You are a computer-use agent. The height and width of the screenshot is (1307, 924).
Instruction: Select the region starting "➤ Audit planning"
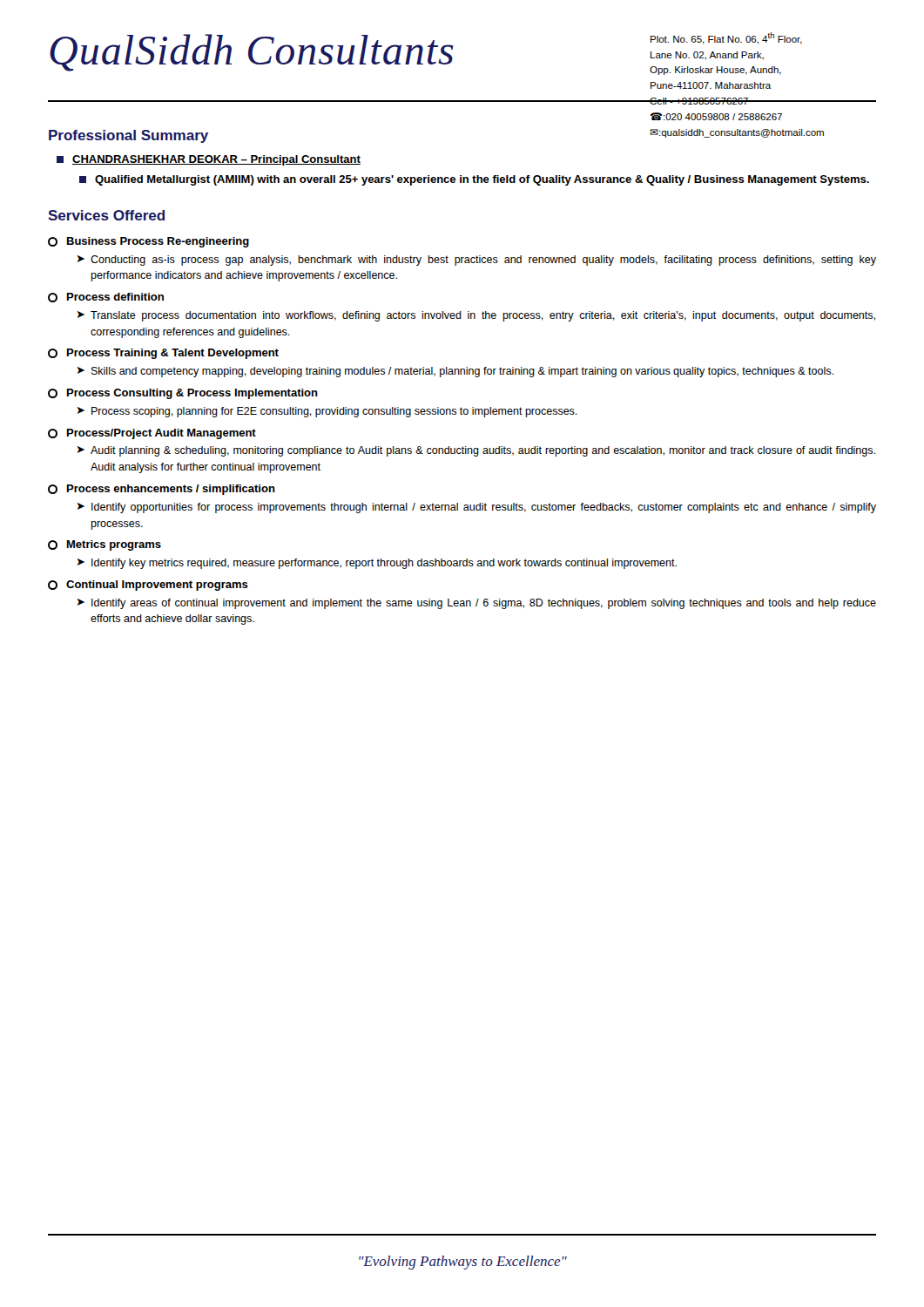476,459
